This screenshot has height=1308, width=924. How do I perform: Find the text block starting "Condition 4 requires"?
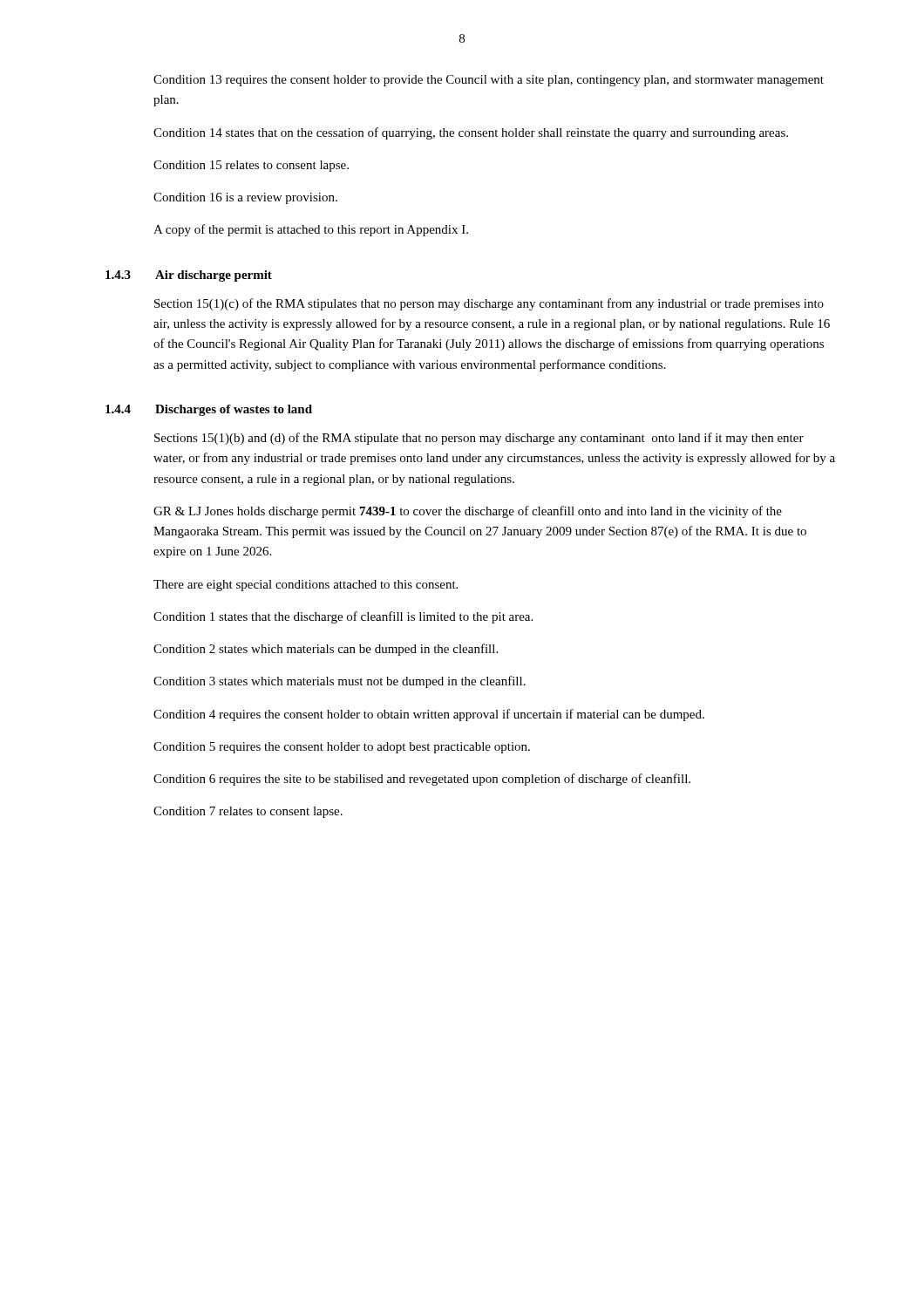[429, 714]
